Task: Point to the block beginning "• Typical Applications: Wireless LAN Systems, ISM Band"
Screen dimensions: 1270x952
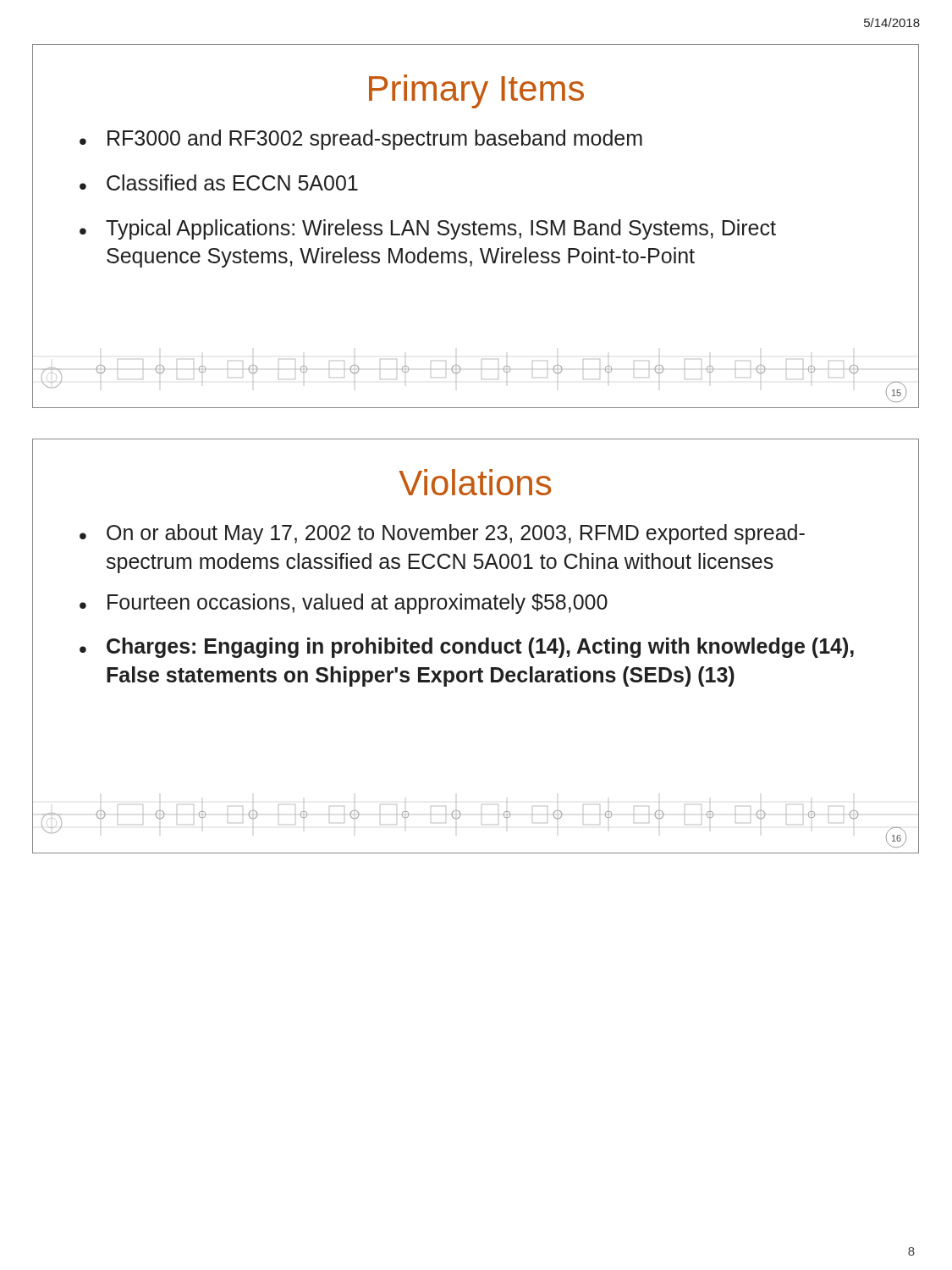Action: [x=476, y=242]
